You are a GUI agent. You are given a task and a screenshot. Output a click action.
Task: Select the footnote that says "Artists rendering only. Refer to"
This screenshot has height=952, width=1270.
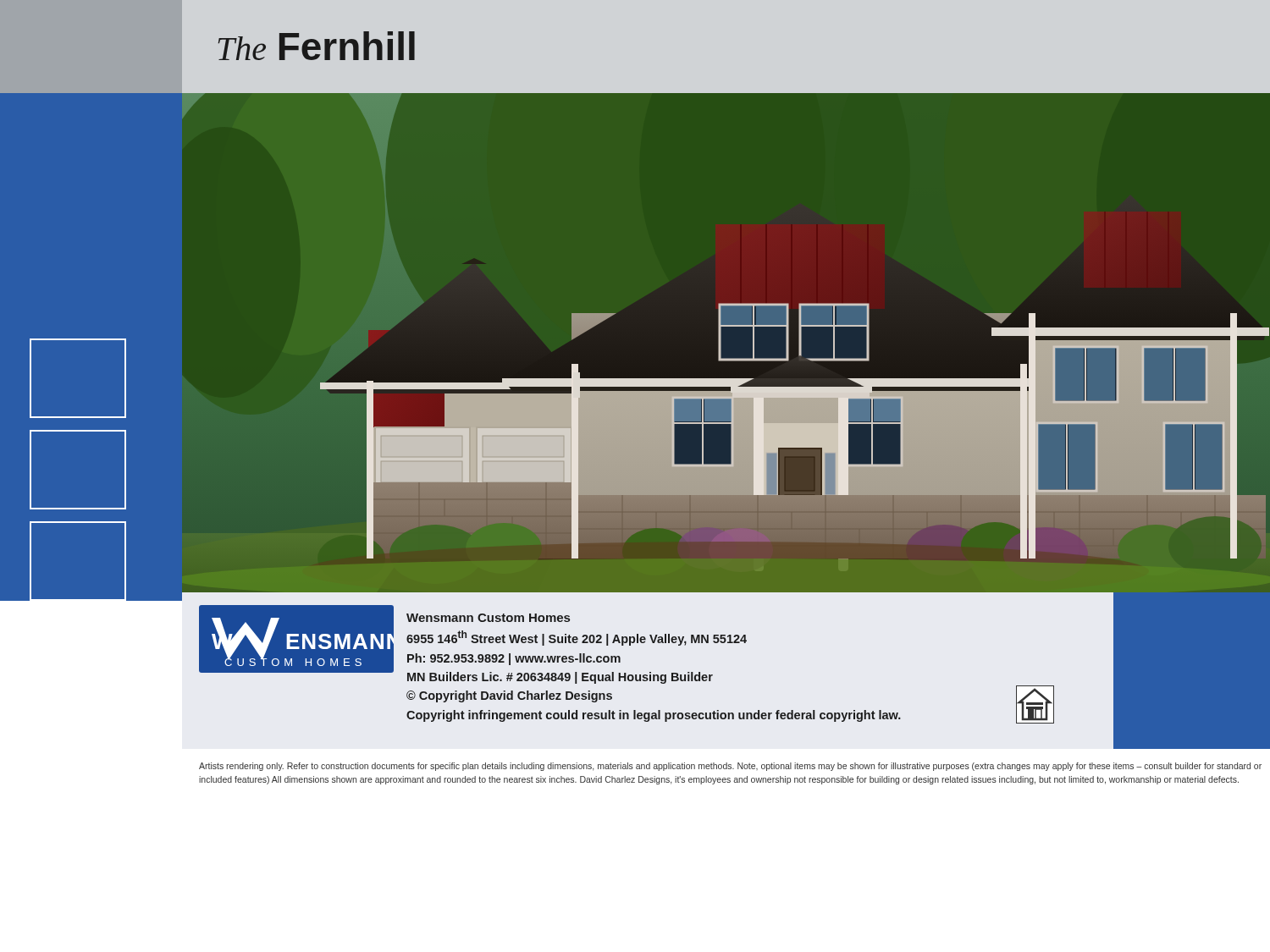(730, 773)
